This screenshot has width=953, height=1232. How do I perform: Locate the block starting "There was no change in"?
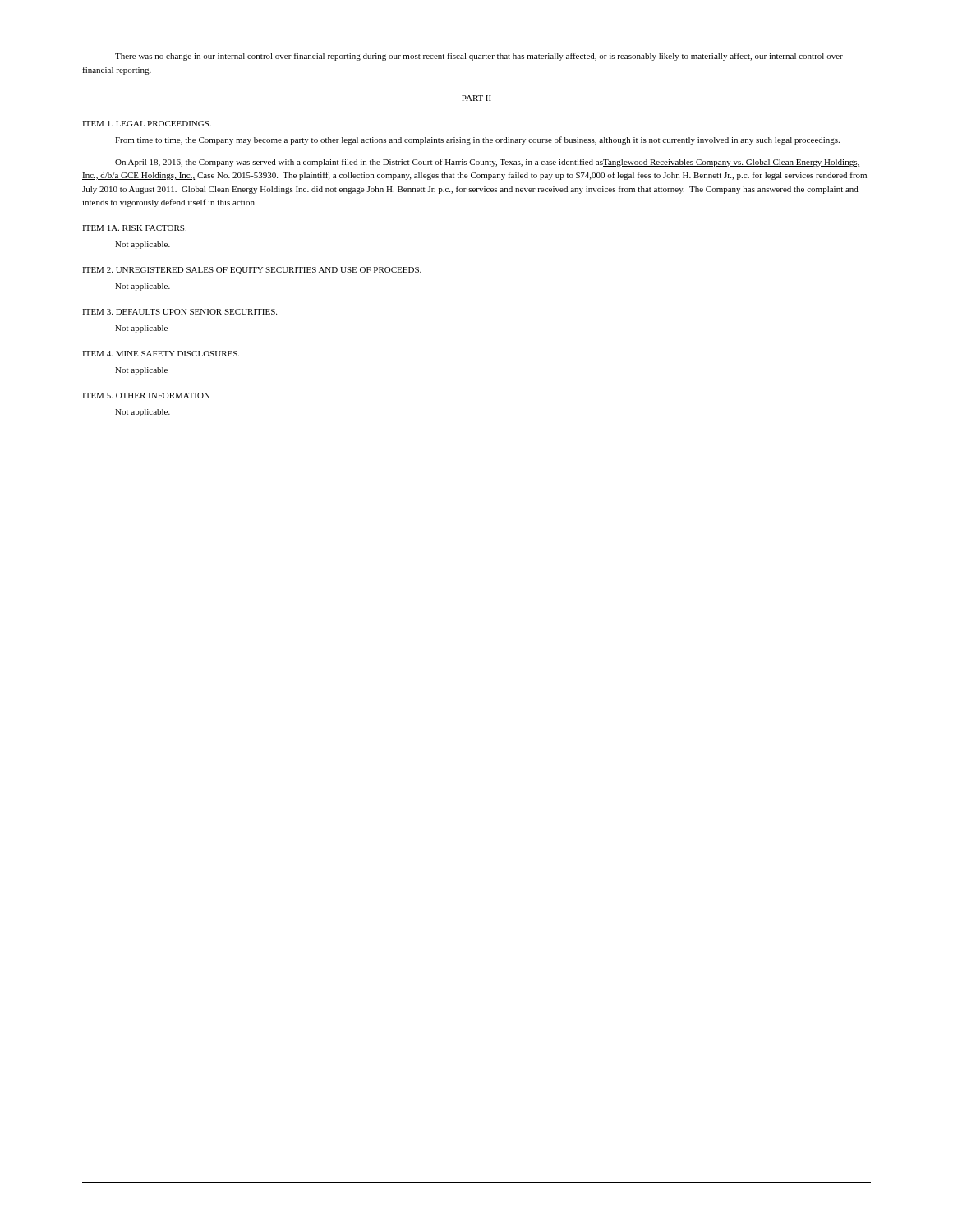pos(462,63)
